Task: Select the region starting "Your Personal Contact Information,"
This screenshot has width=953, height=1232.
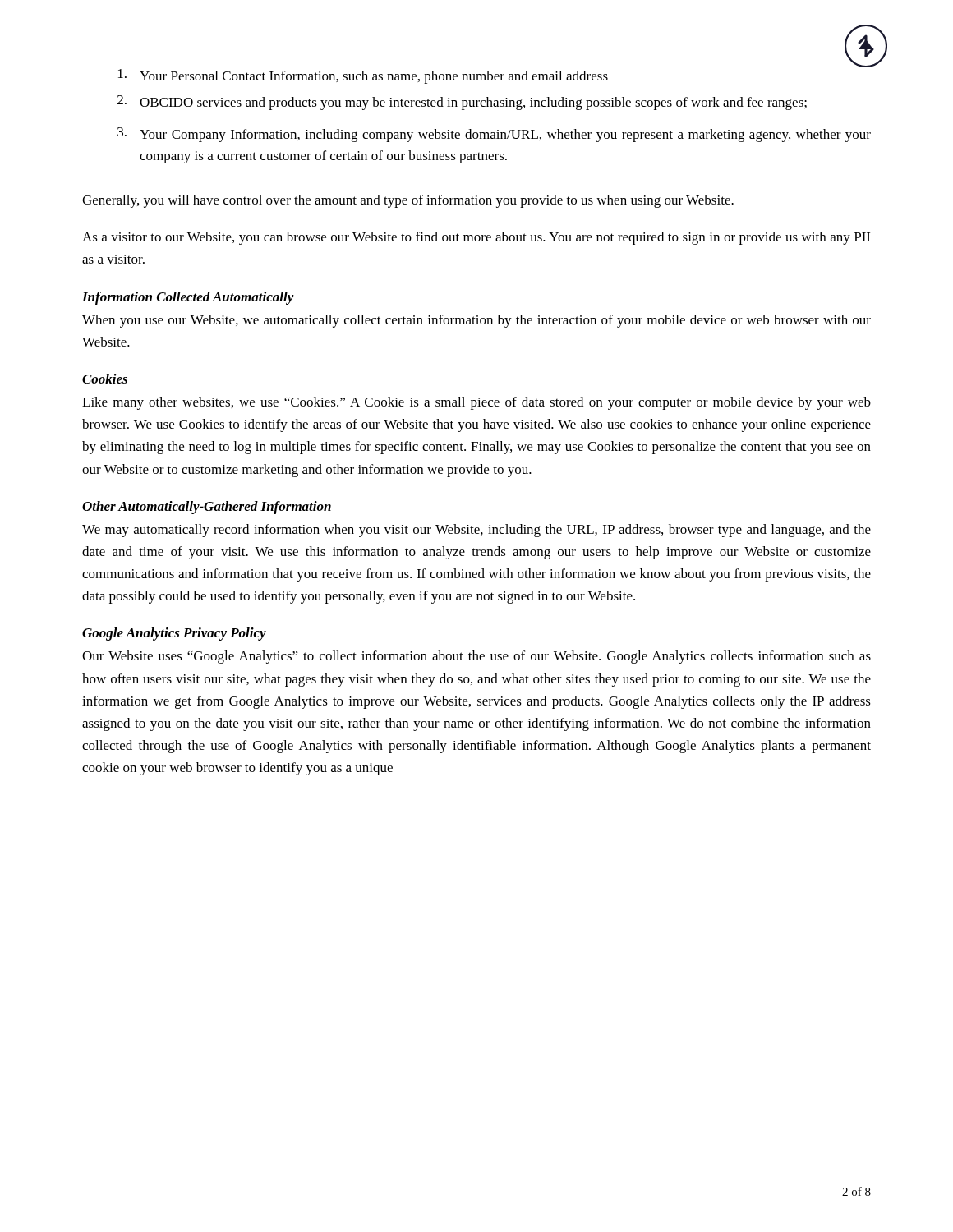Action: [476, 76]
